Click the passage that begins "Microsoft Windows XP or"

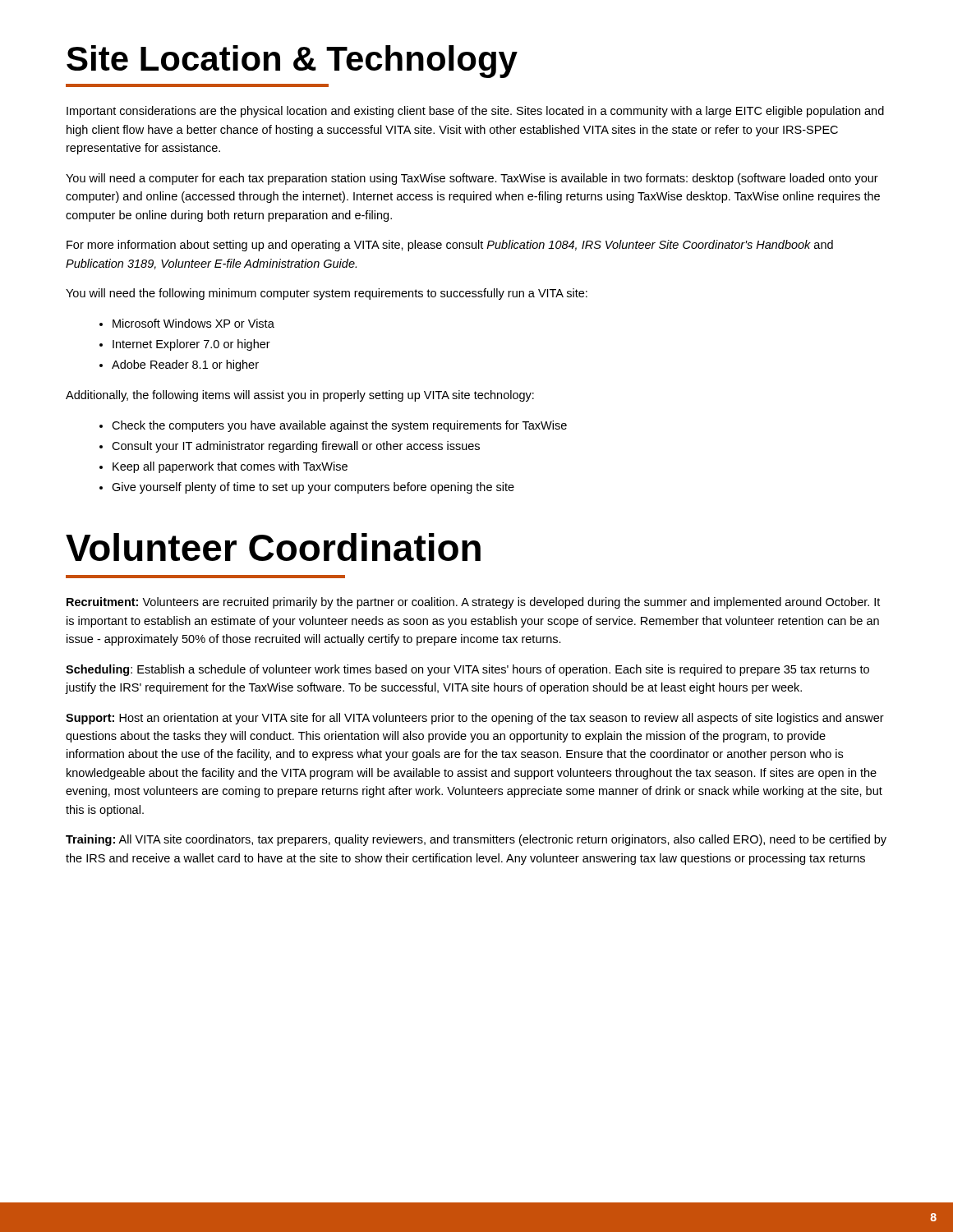point(193,323)
